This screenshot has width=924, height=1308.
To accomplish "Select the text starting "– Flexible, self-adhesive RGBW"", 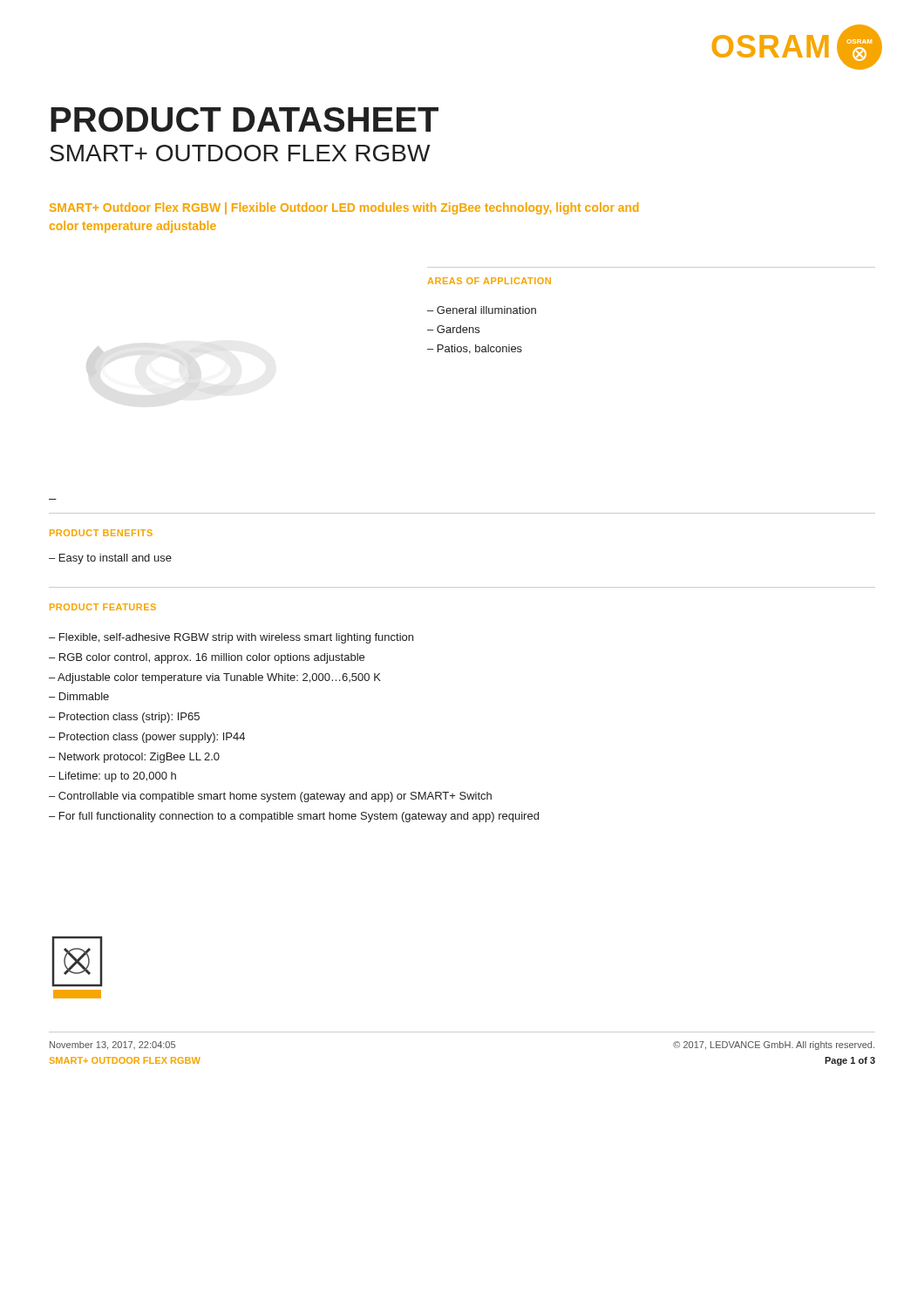I will [231, 637].
